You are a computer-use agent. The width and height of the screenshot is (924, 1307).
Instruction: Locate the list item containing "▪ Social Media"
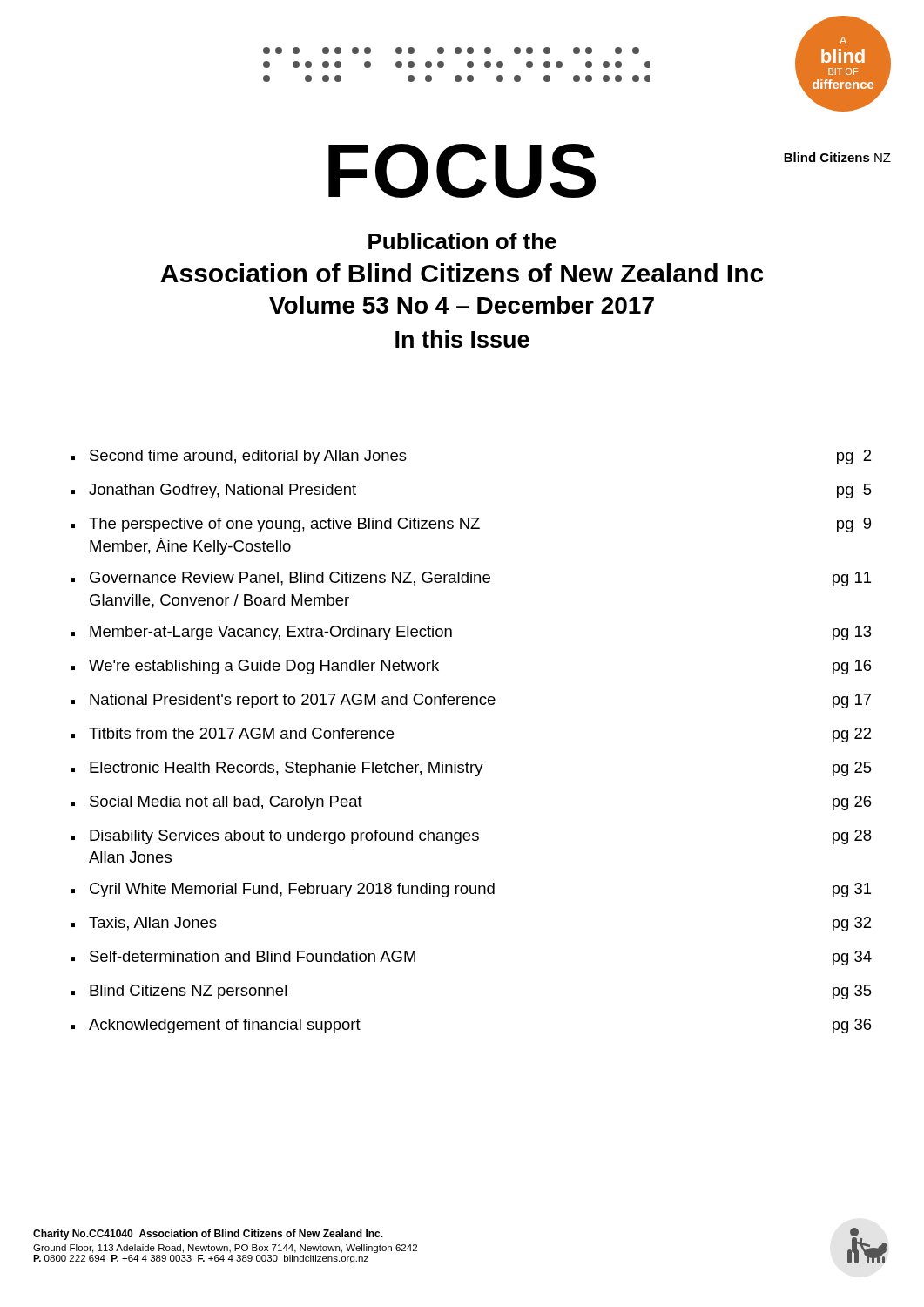[218, 803]
